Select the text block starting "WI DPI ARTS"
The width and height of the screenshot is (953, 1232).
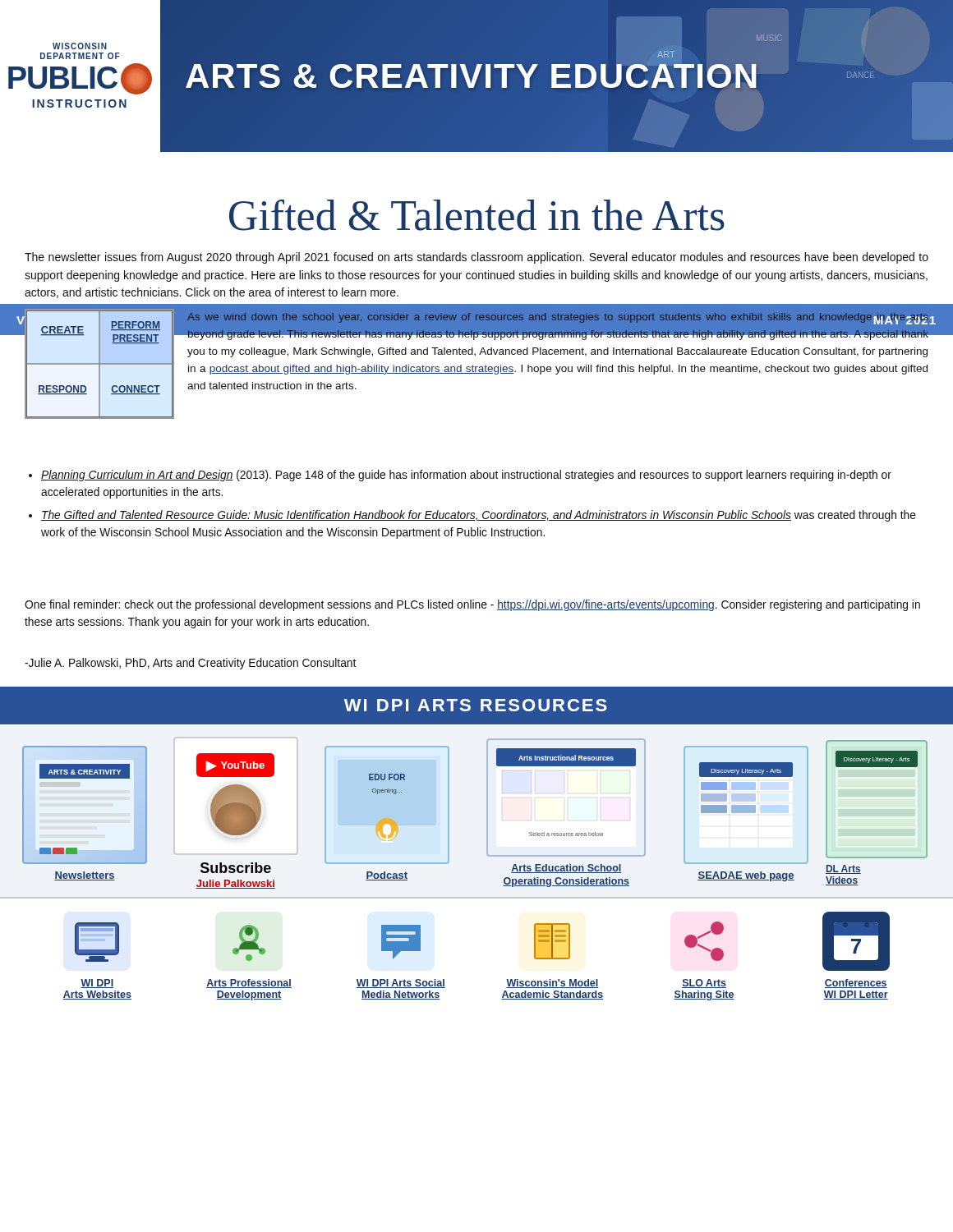tap(476, 706)
